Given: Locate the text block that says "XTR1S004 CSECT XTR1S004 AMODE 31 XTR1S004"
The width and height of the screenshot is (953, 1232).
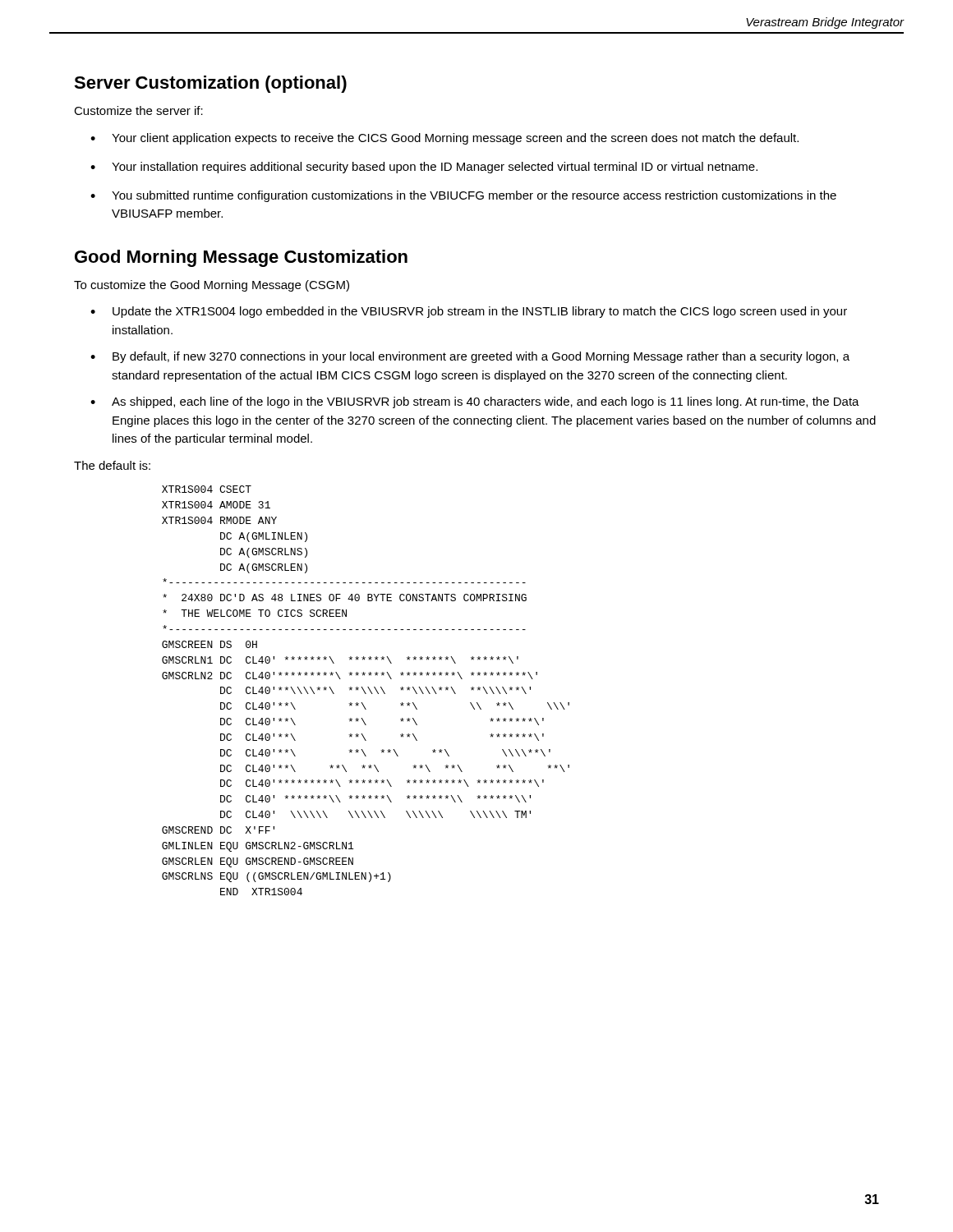Looking at the screenshot, I should click(501, 692).
